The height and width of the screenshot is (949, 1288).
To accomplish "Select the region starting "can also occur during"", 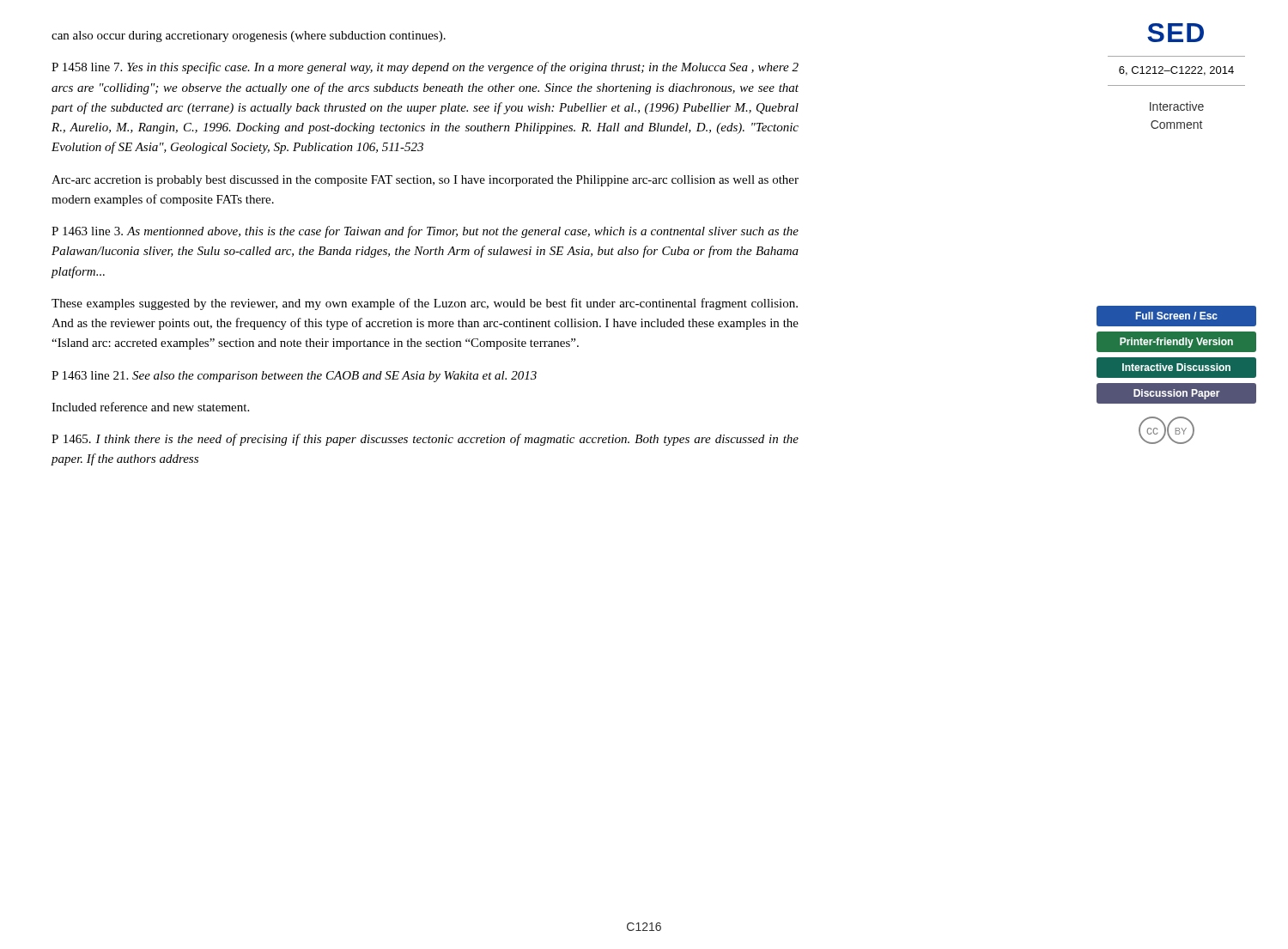I will point(249,35).
